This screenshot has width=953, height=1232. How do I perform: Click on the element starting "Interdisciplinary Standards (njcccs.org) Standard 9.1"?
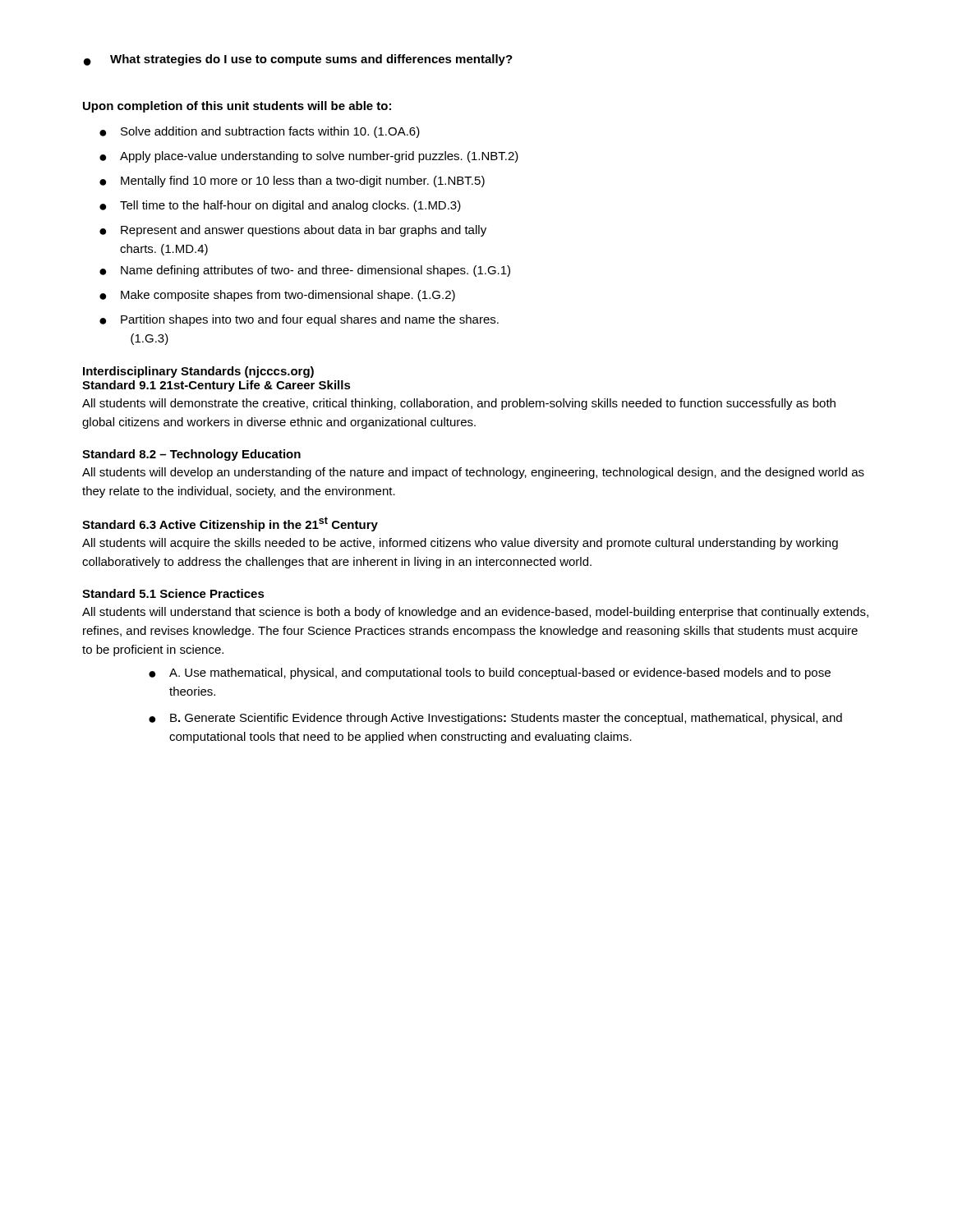(216, 378)
